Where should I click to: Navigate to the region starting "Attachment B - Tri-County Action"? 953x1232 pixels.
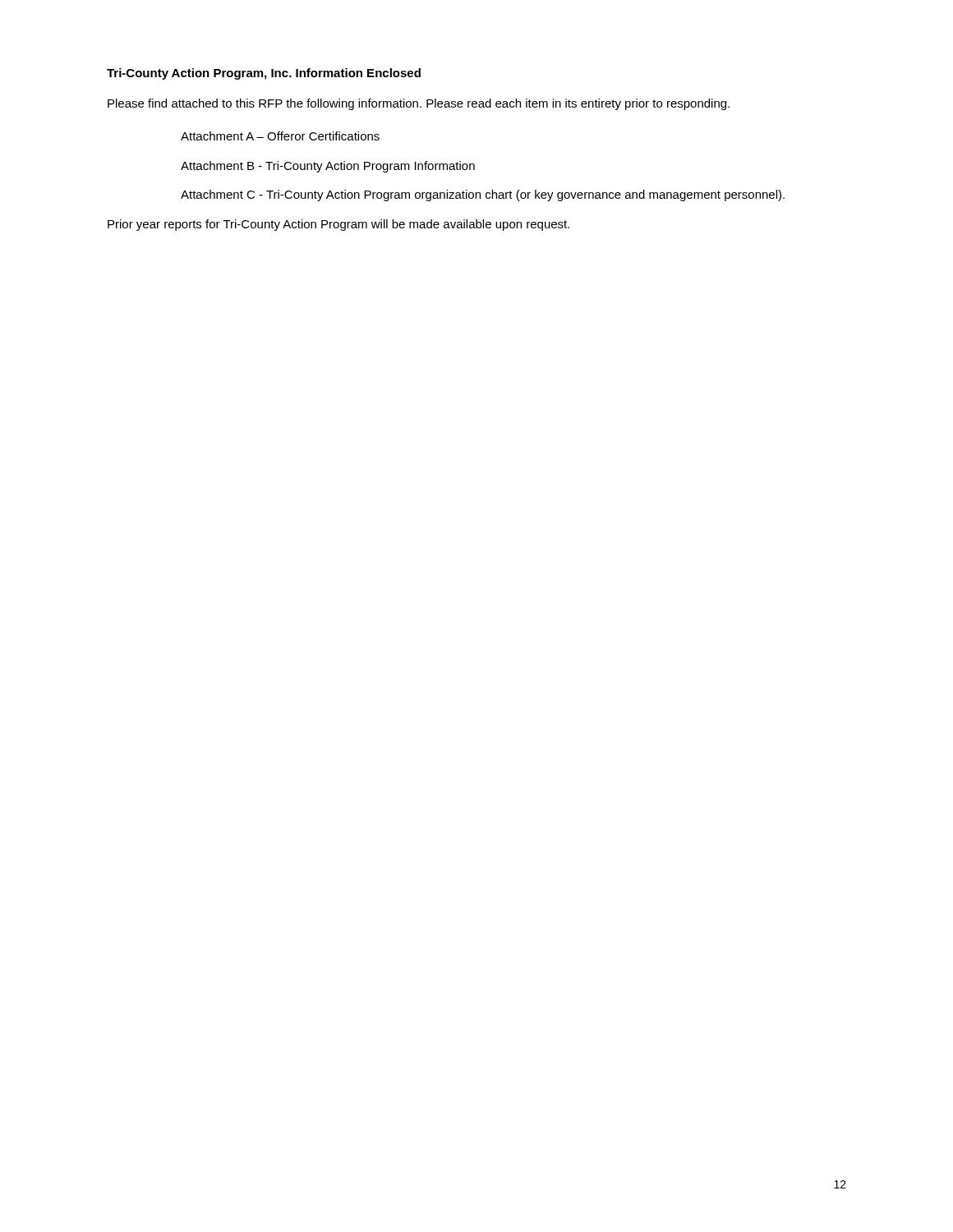[x=328, y=165]
